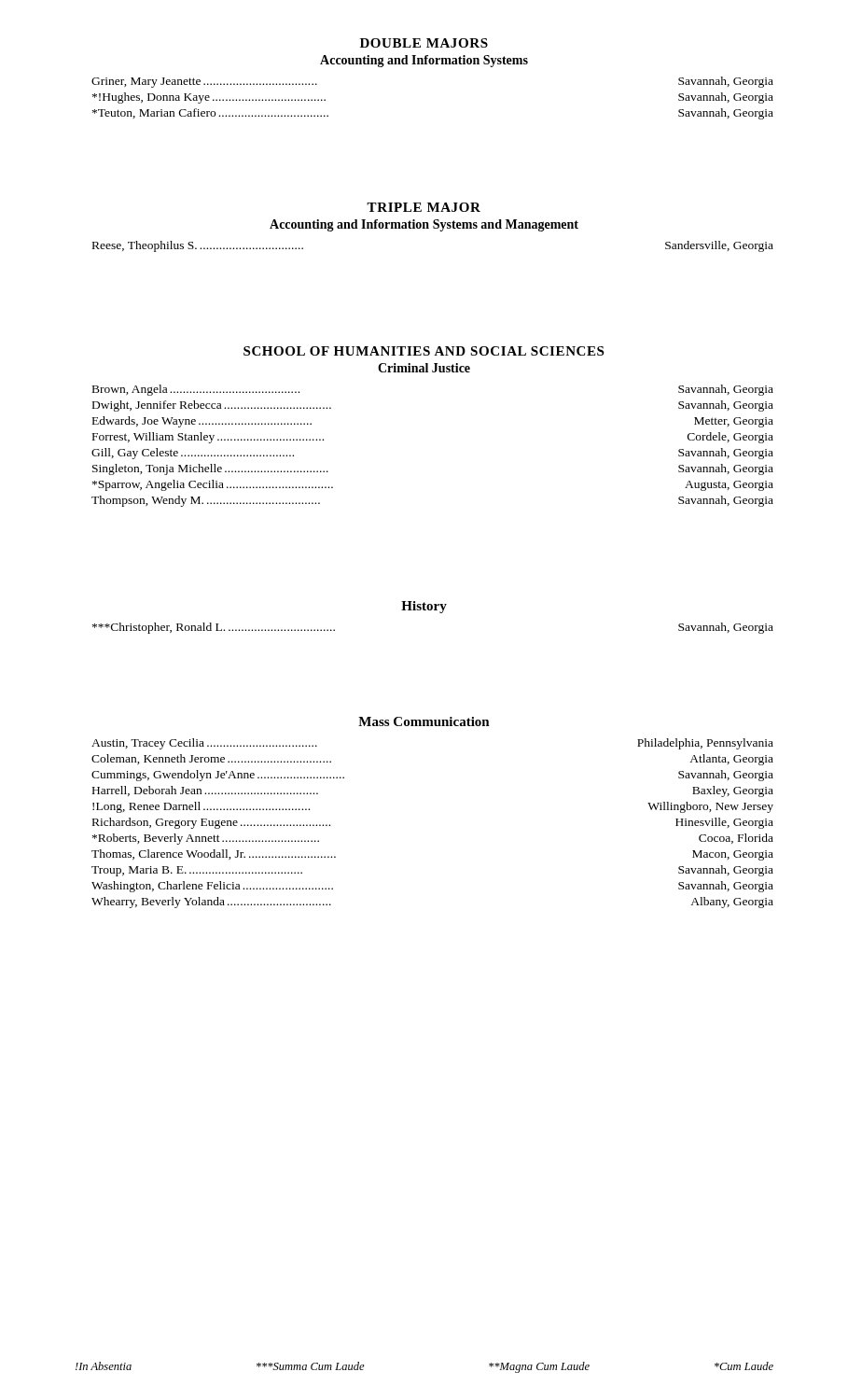Point to the text block starting "*!Hughes, Donna Kaye ................................... Savannah, Georgia"
The width and height of the screenshot is (848, 1400).
coord(196,98)
